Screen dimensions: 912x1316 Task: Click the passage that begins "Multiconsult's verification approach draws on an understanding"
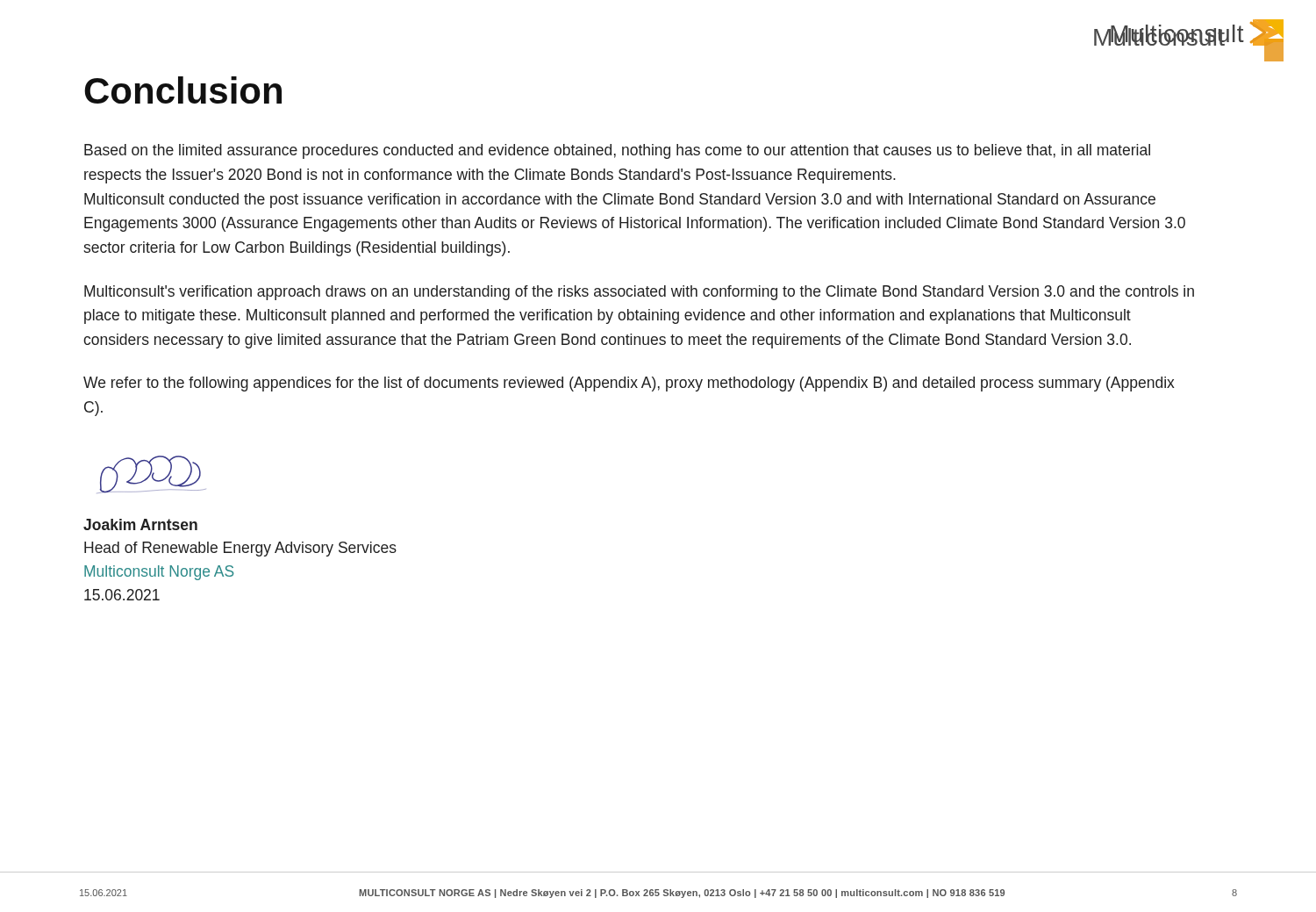click(639, 315)
